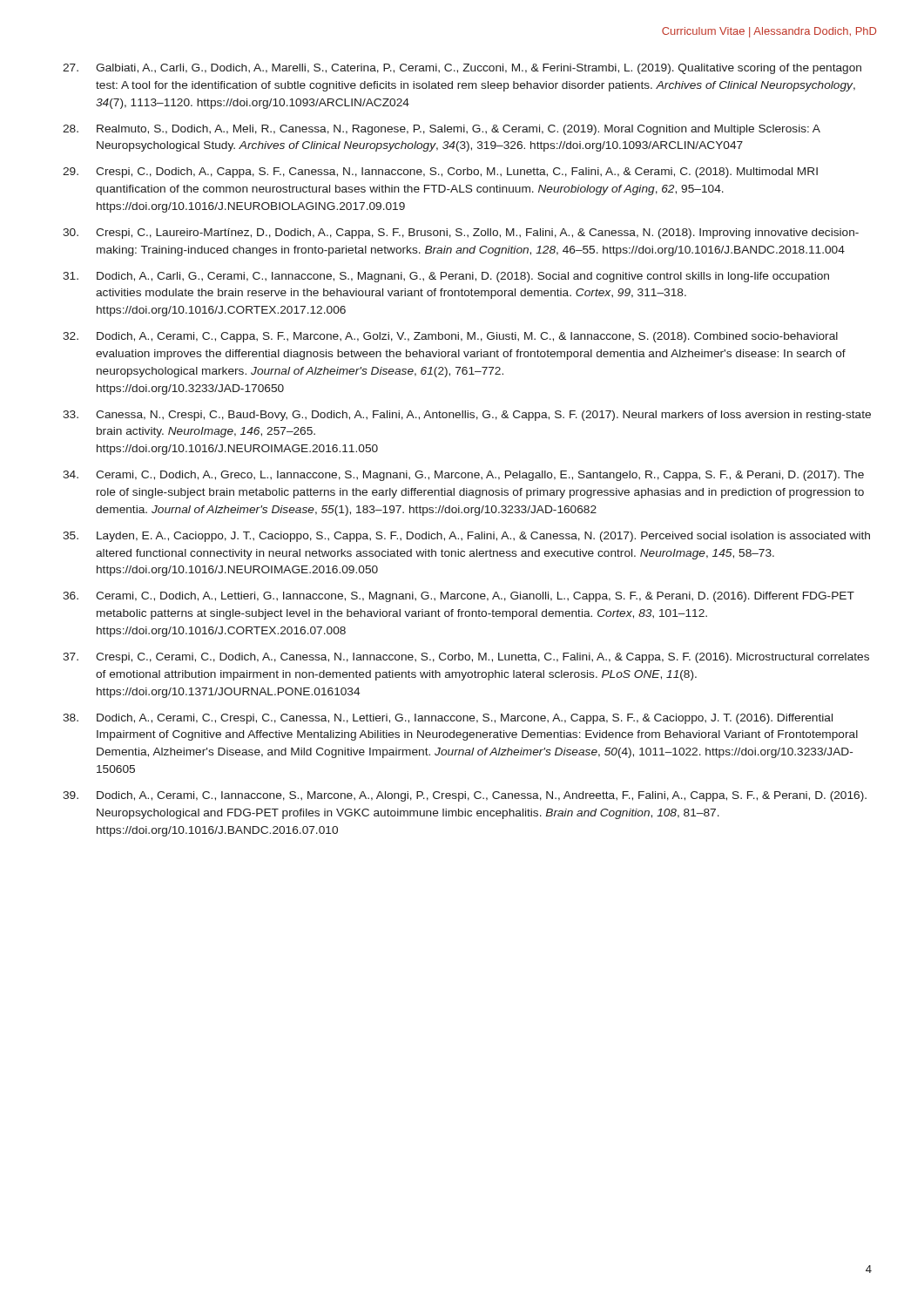The image size is (924, 1307).
Task: Find the region starting "36. Cerami, C., Dodich, A., Lettieri, G.,"
Action: click(467, 614)
